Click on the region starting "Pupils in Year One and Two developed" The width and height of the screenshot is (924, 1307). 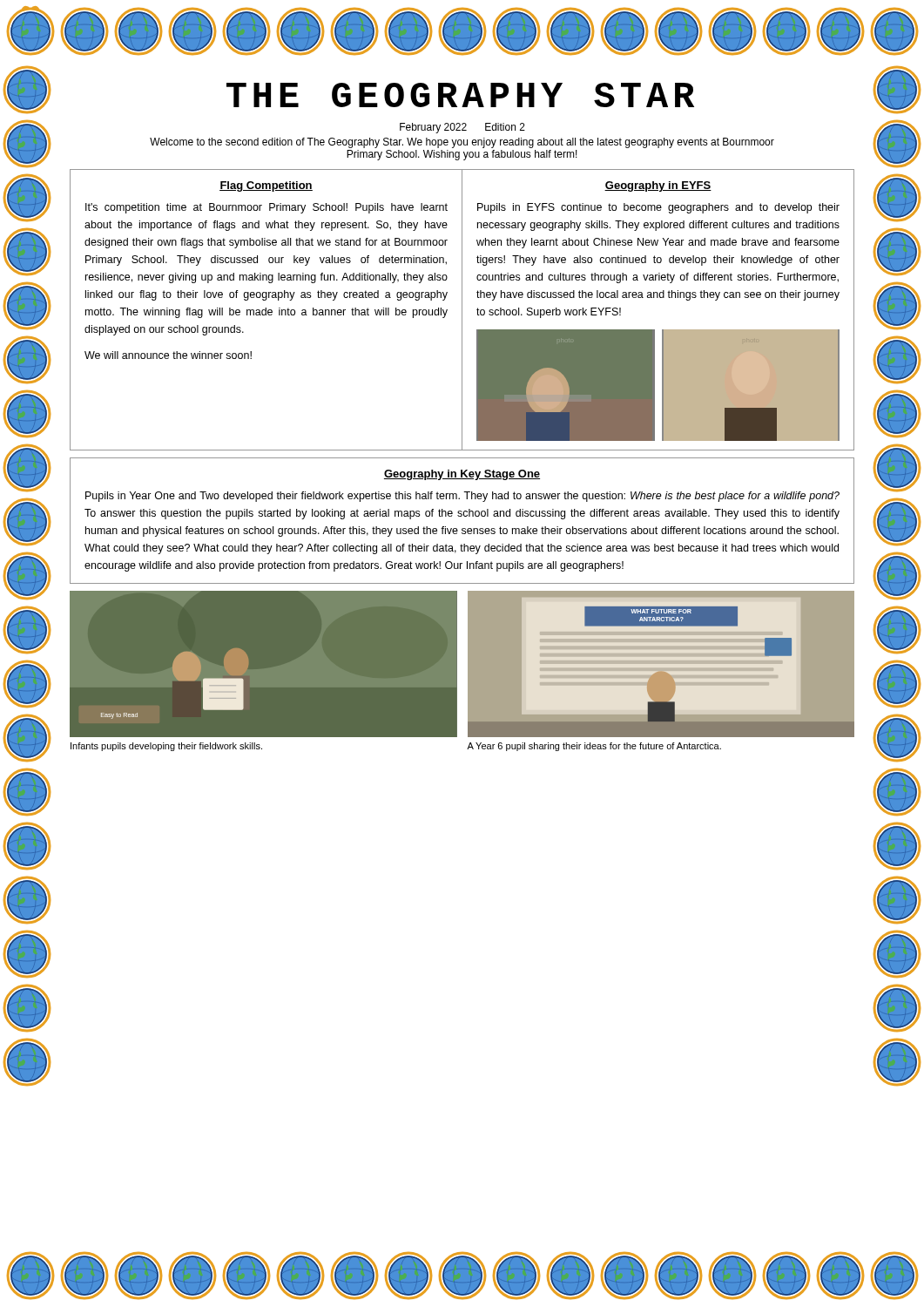click(462, 531)
